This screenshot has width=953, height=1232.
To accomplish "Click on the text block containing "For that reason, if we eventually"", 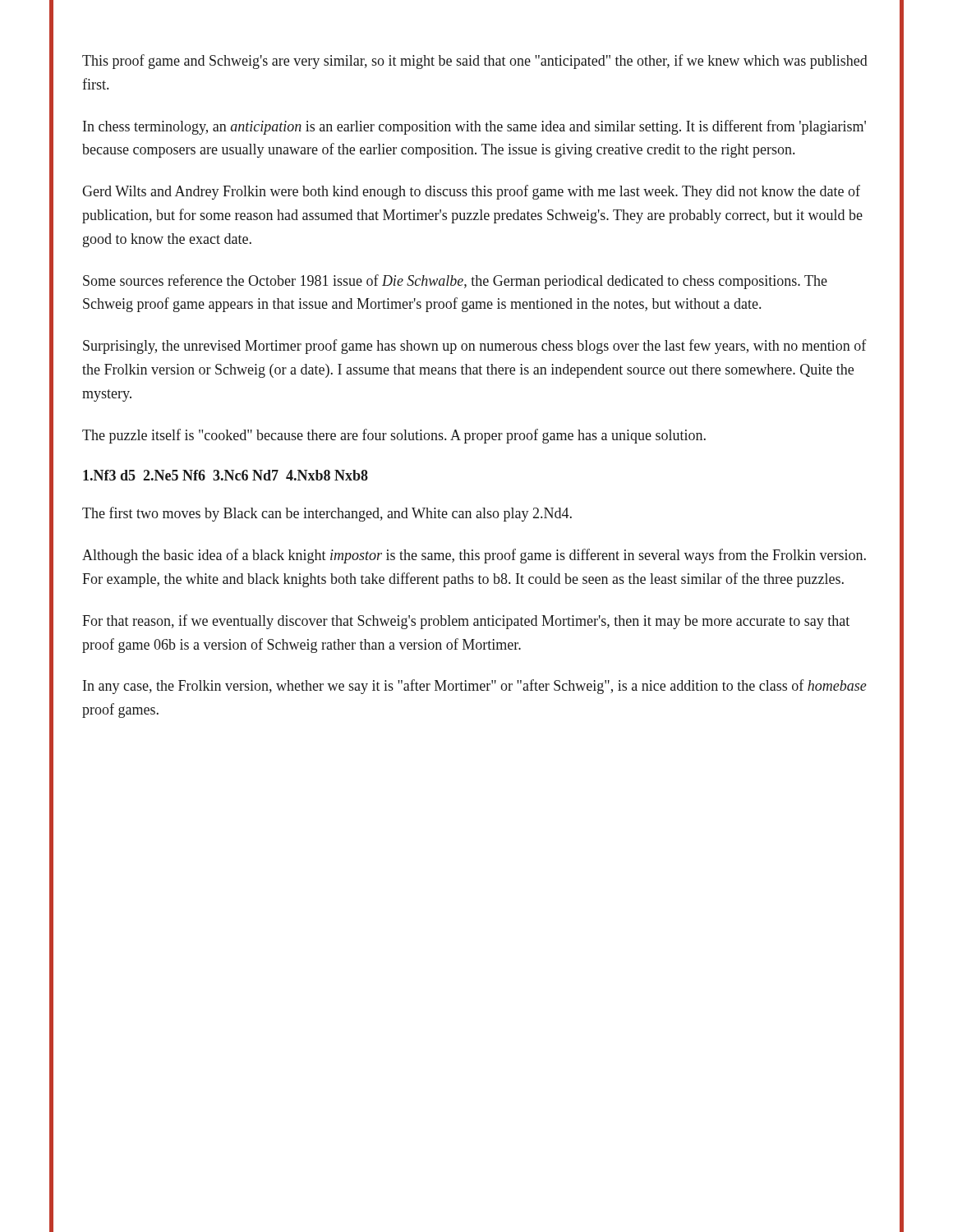I will click(476, 633).
